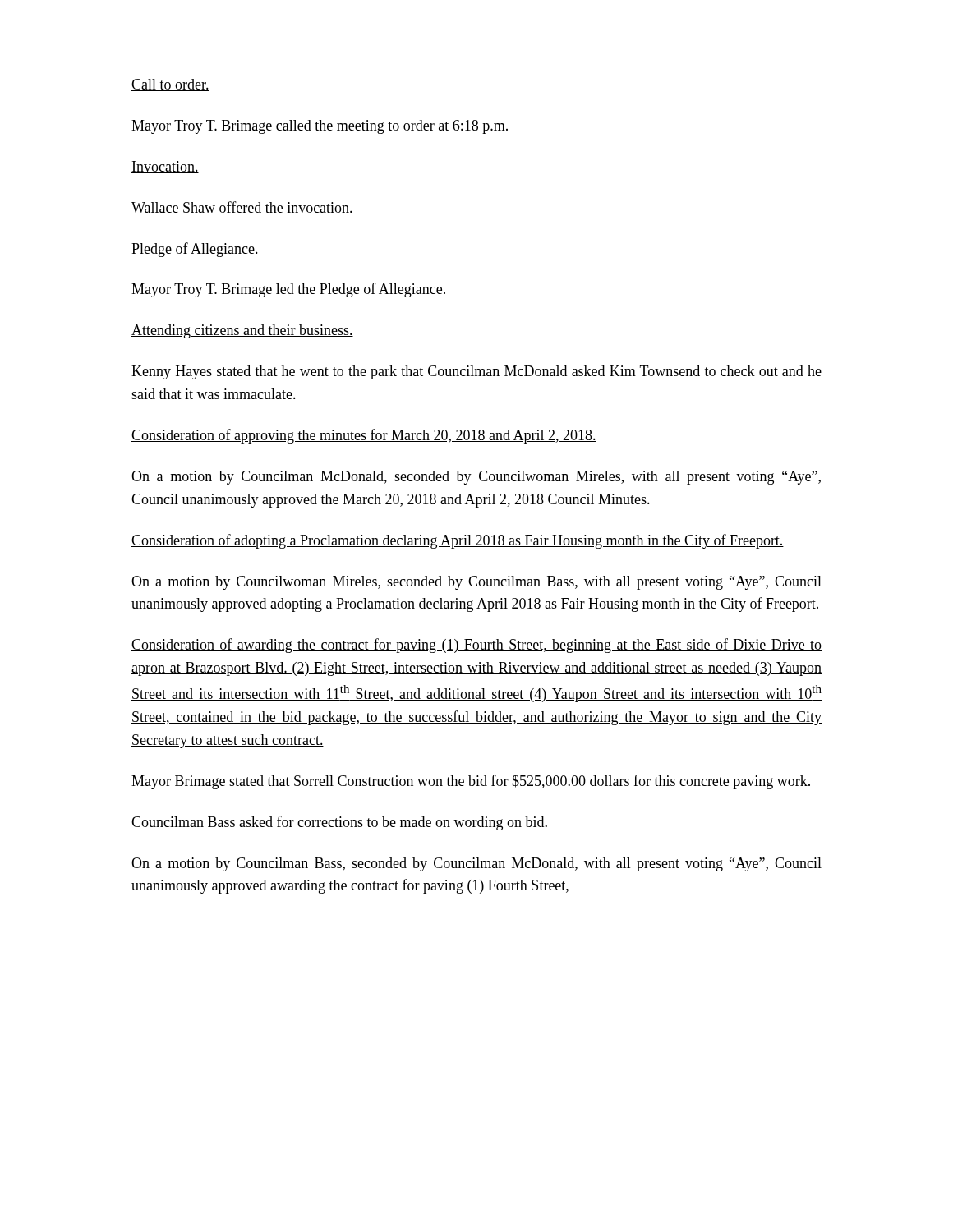Click the passage that begins "Councilman Bass asked for corrections to"

click(476, 823)
